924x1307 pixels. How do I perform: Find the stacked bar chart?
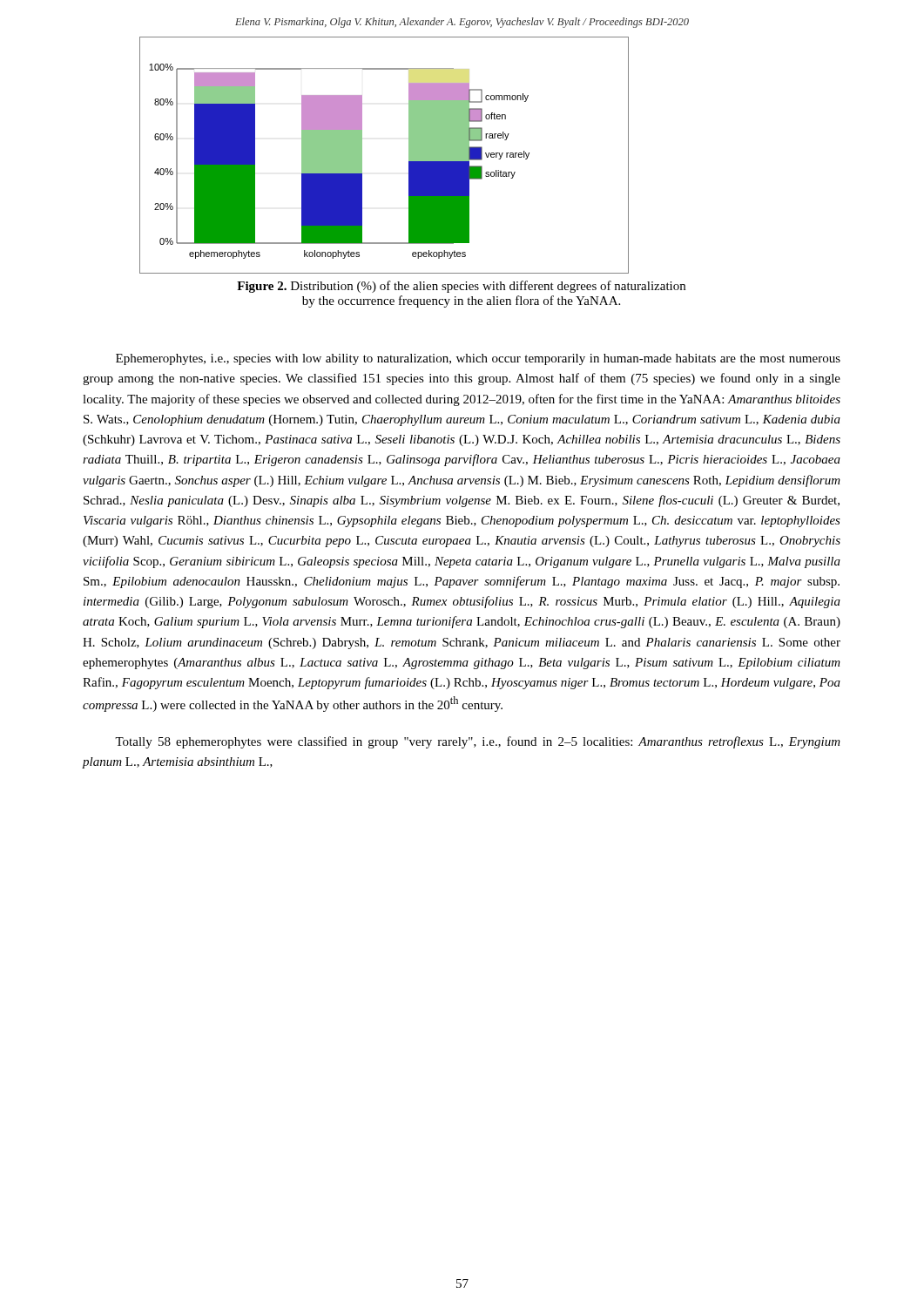click(x=392, y=157)
